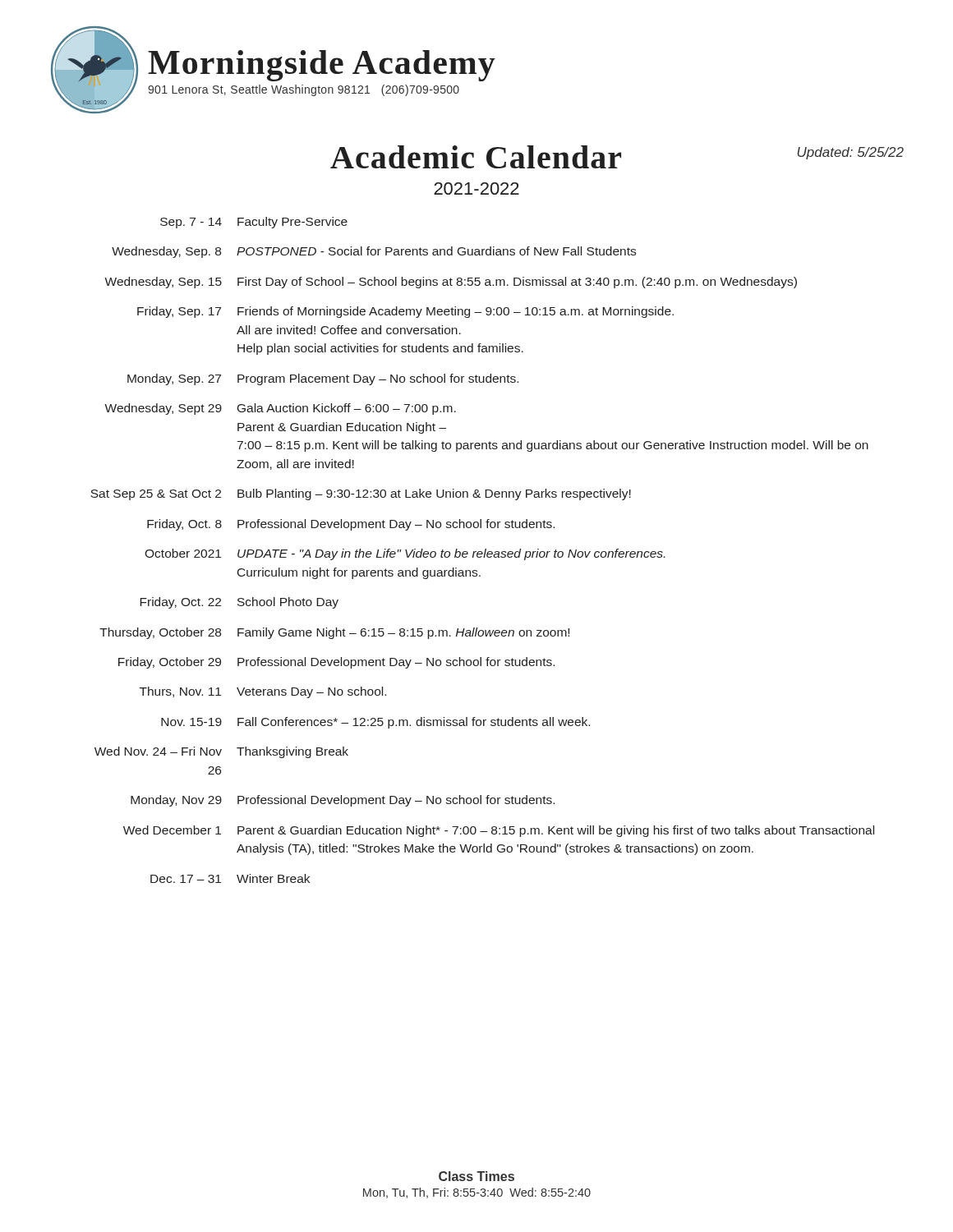Locate the text "Sep. 7 - 14 Faculty Pre-Service"
The image size is (953, 1232).
tap(254, 223)
